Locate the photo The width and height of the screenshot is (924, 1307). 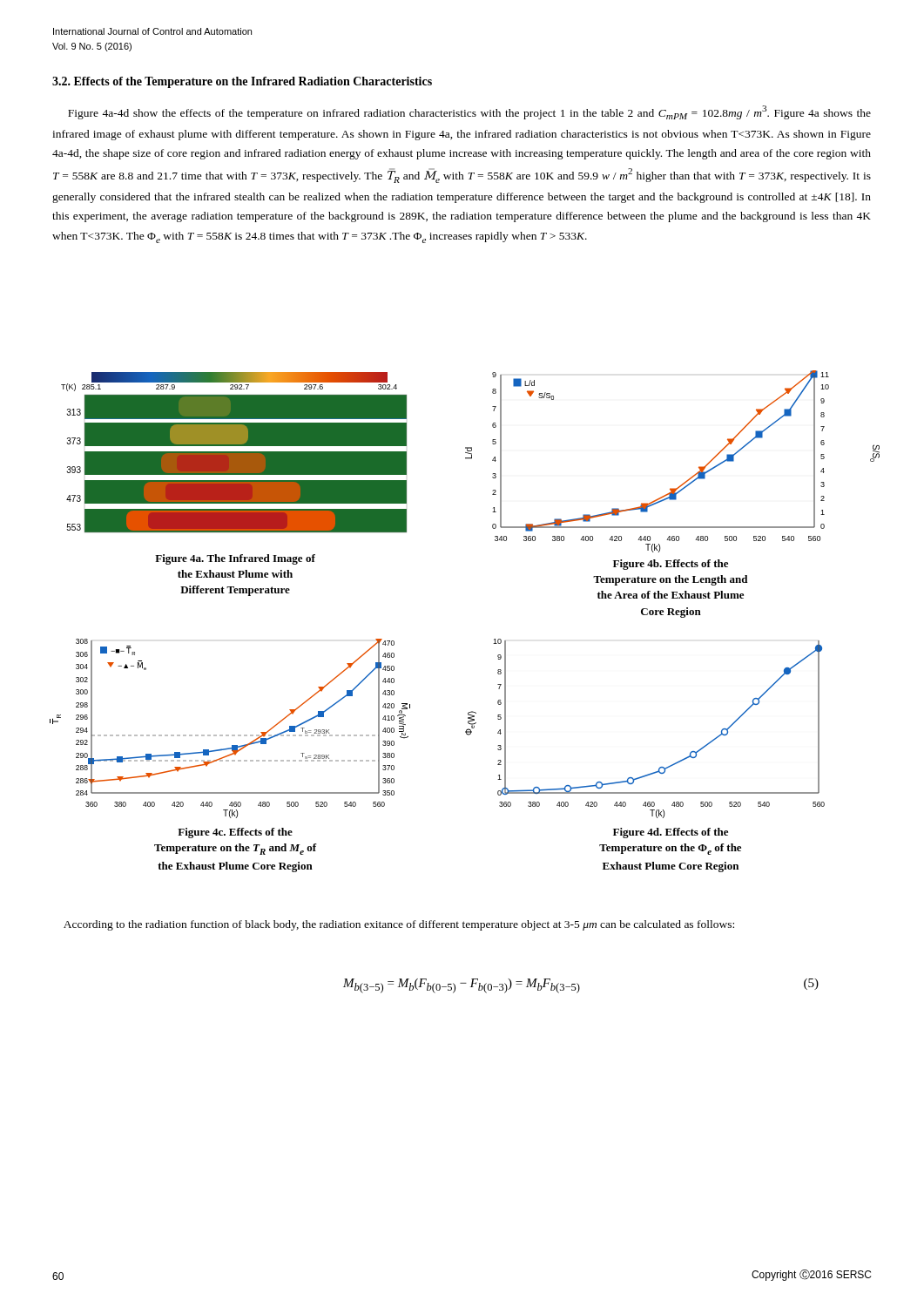[235, 459]
